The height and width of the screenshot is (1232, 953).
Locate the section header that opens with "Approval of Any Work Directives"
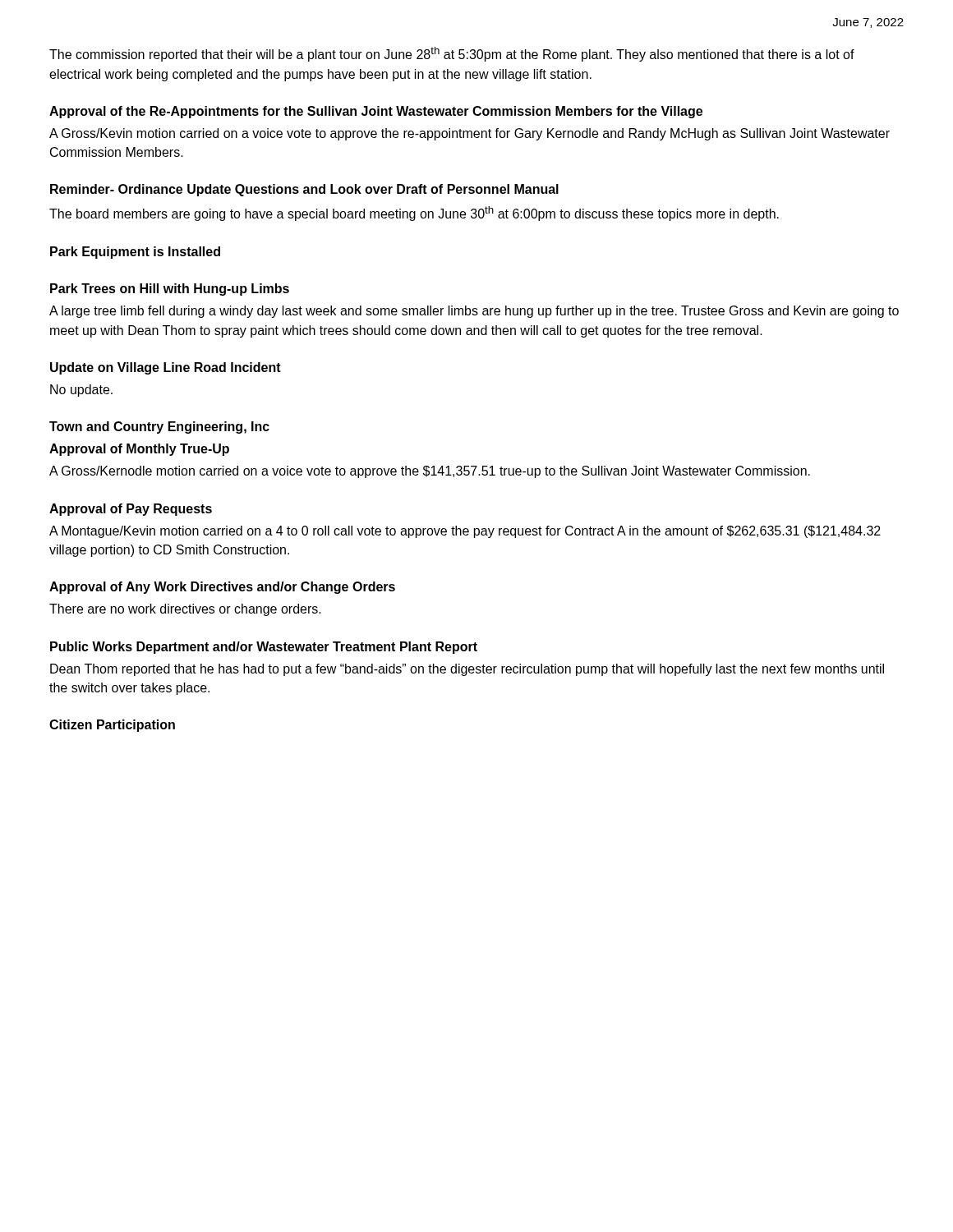[x=222, y=587]
